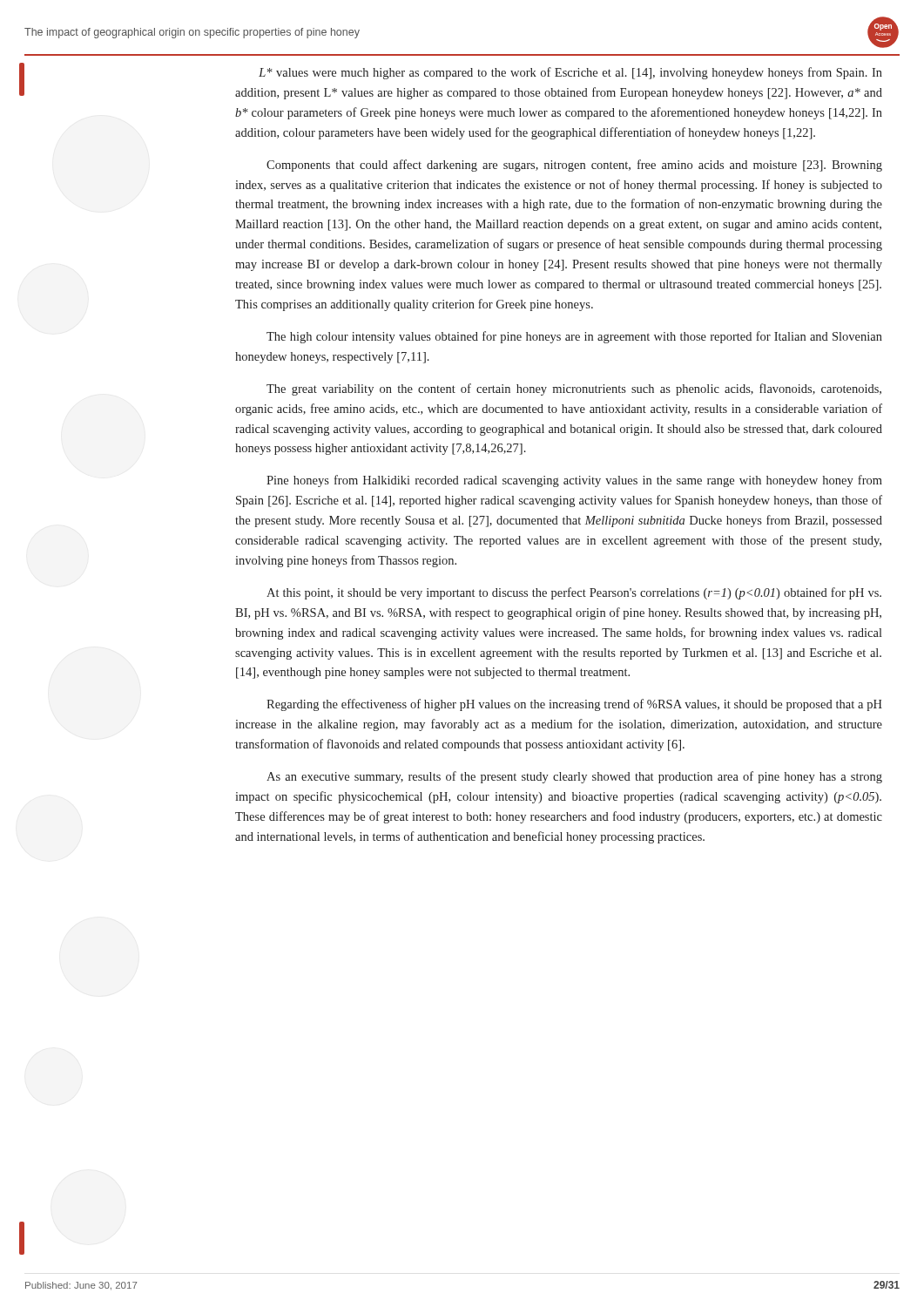Select the block starting "As an executive"

point(559,806)
